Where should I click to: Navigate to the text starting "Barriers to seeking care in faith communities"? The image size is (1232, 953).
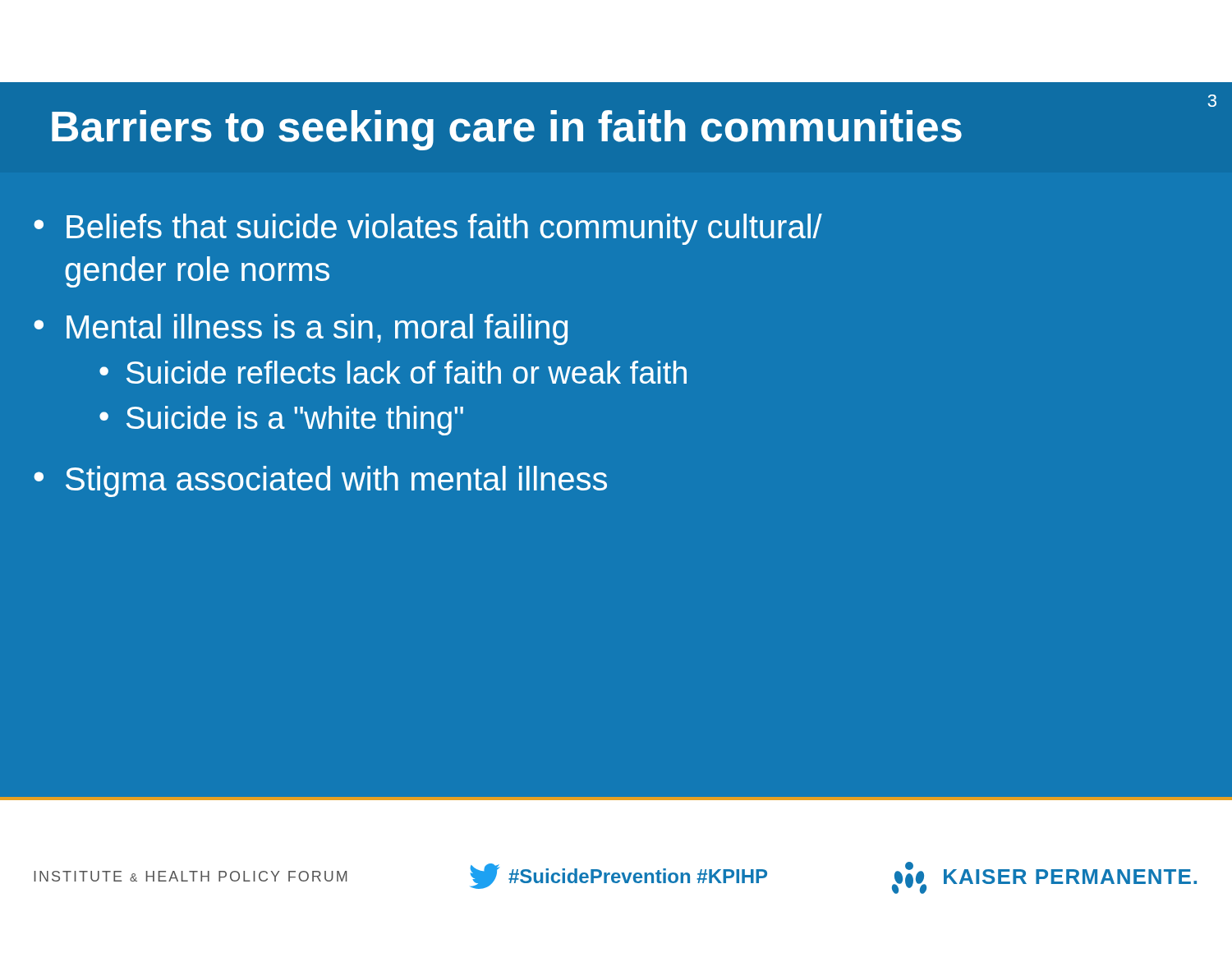506,127
